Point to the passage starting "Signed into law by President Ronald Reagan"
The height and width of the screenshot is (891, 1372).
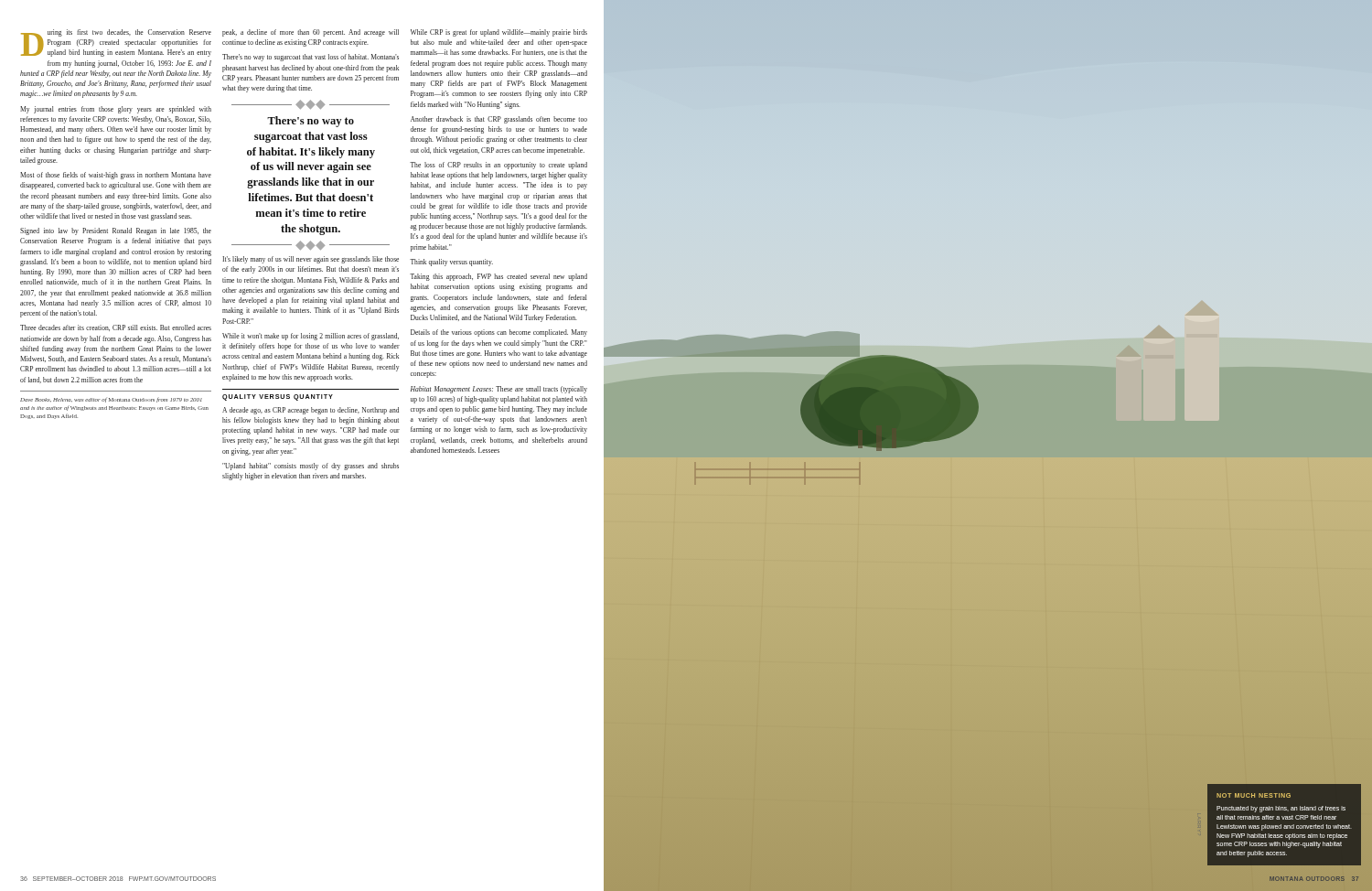[x=116, y=272]
